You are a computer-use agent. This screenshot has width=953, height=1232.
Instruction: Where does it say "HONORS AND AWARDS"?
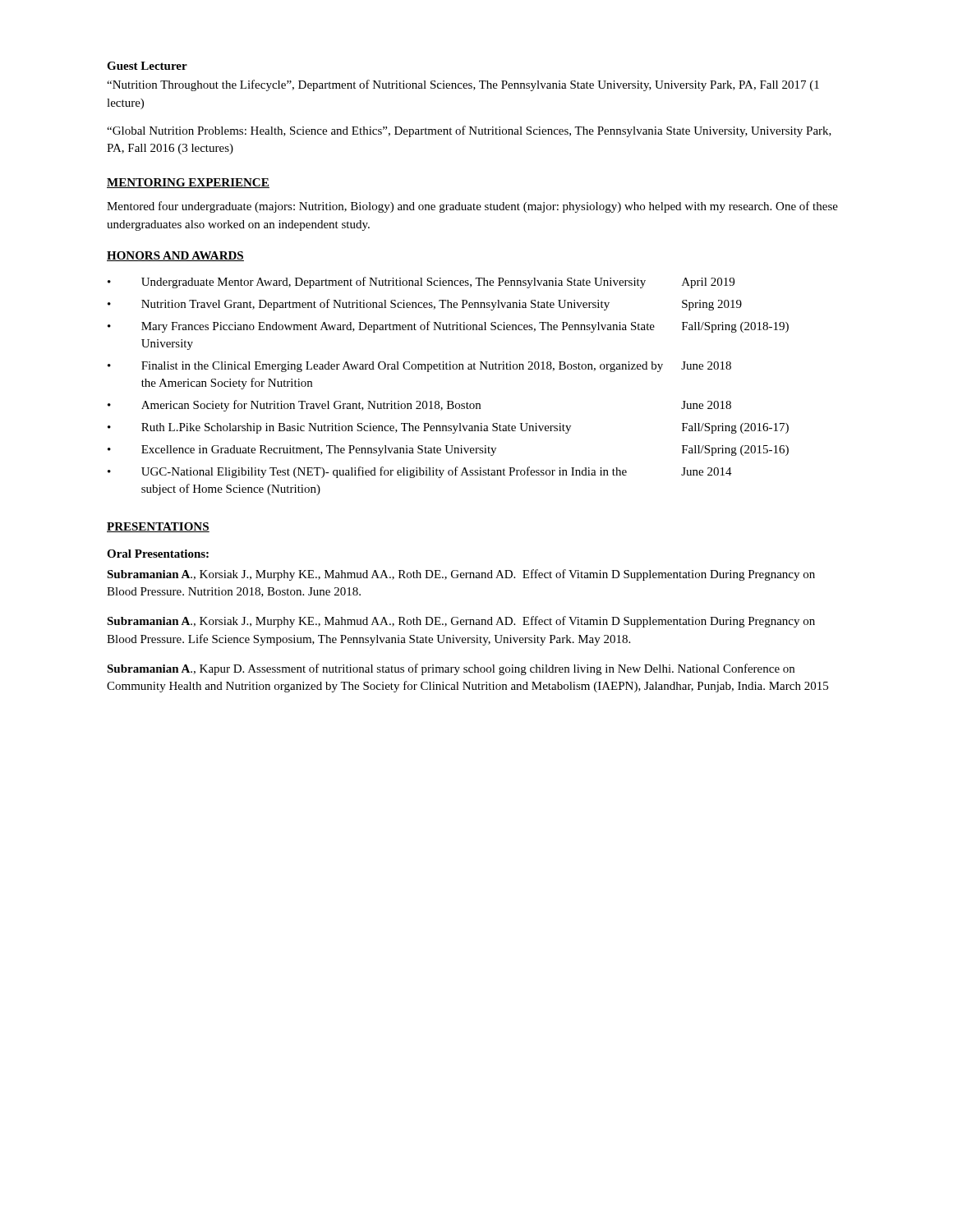tap(175, 255)
